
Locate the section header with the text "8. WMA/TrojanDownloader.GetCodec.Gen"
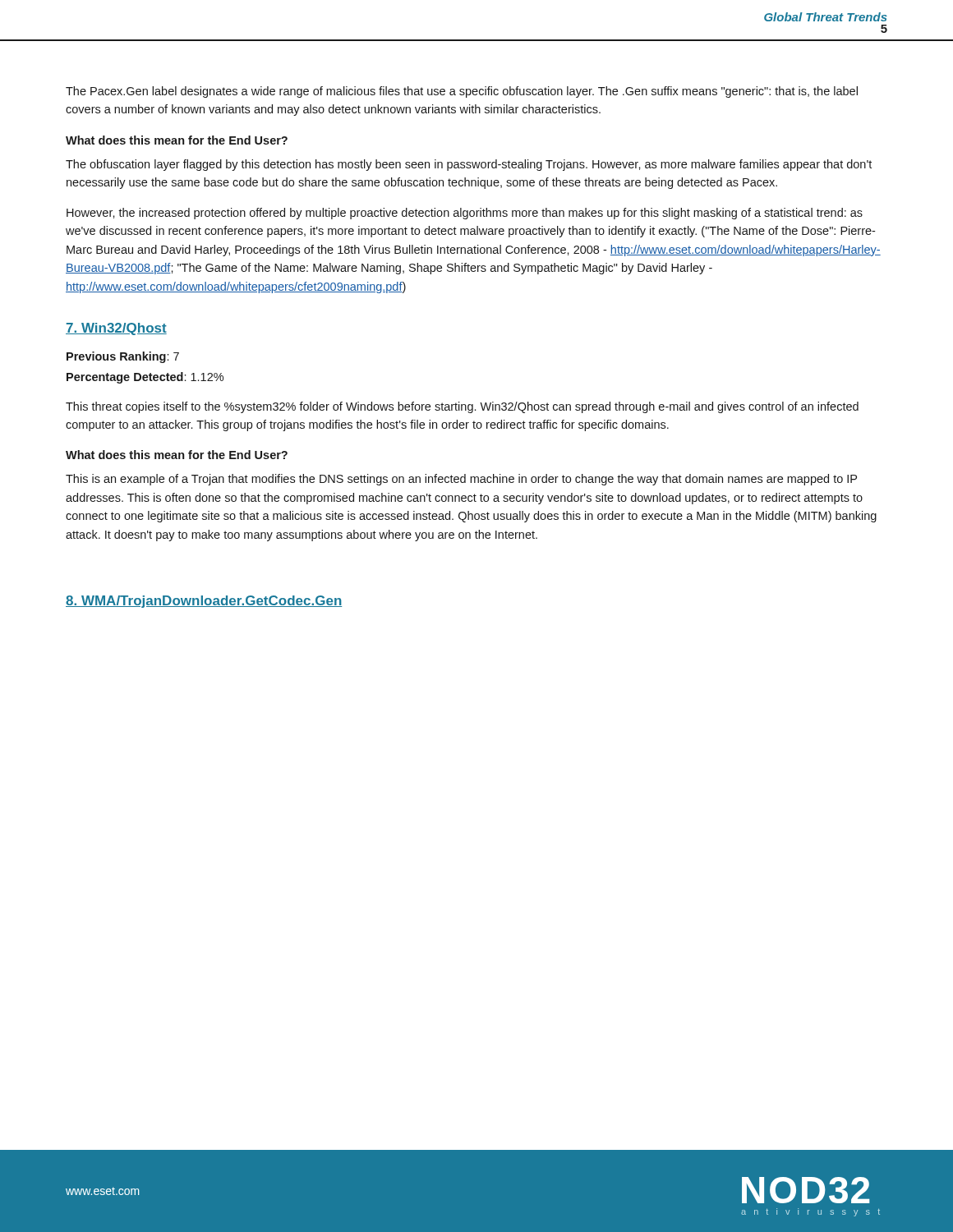click(204, 601)
